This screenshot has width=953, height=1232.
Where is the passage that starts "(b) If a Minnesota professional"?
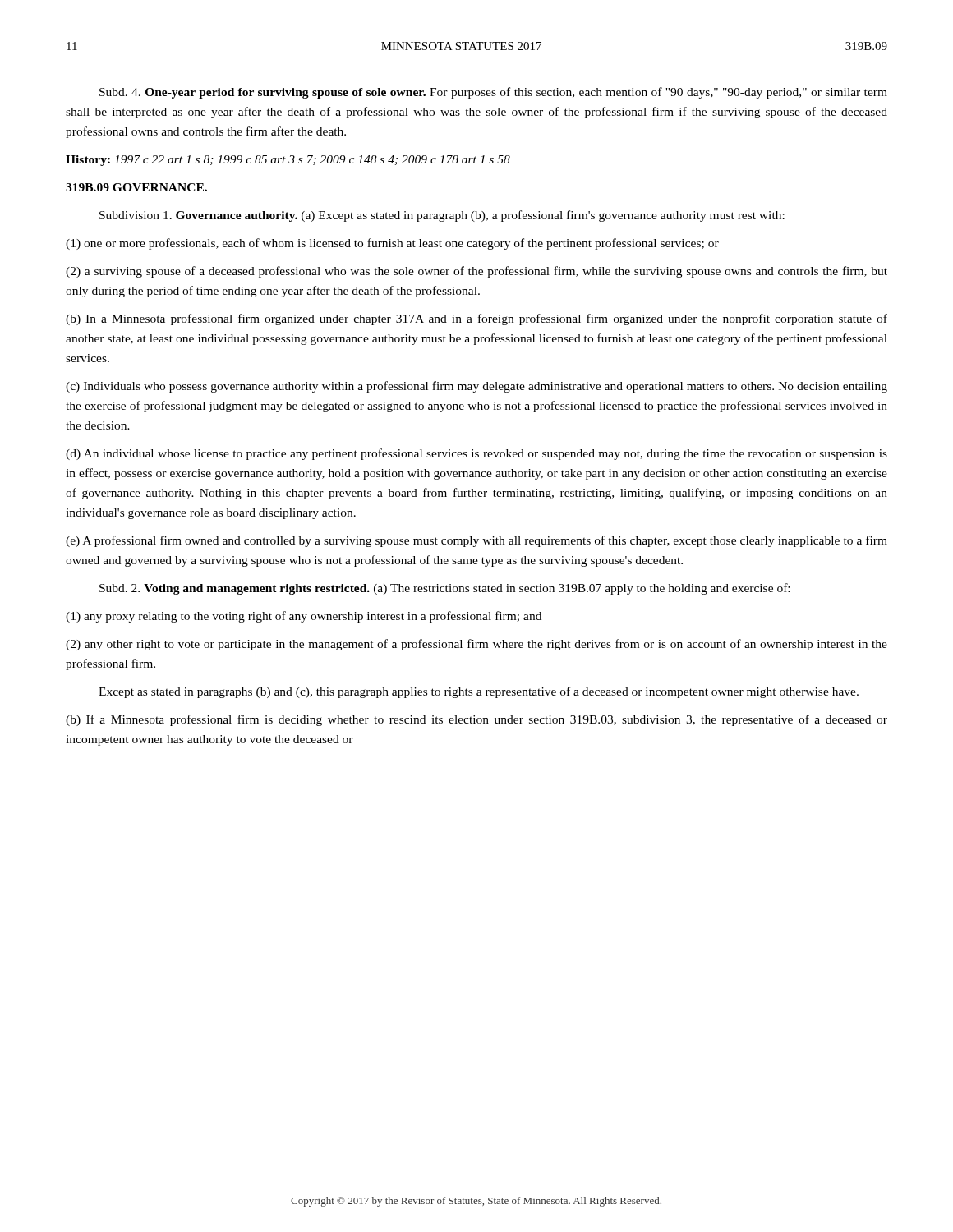[476, 730]
